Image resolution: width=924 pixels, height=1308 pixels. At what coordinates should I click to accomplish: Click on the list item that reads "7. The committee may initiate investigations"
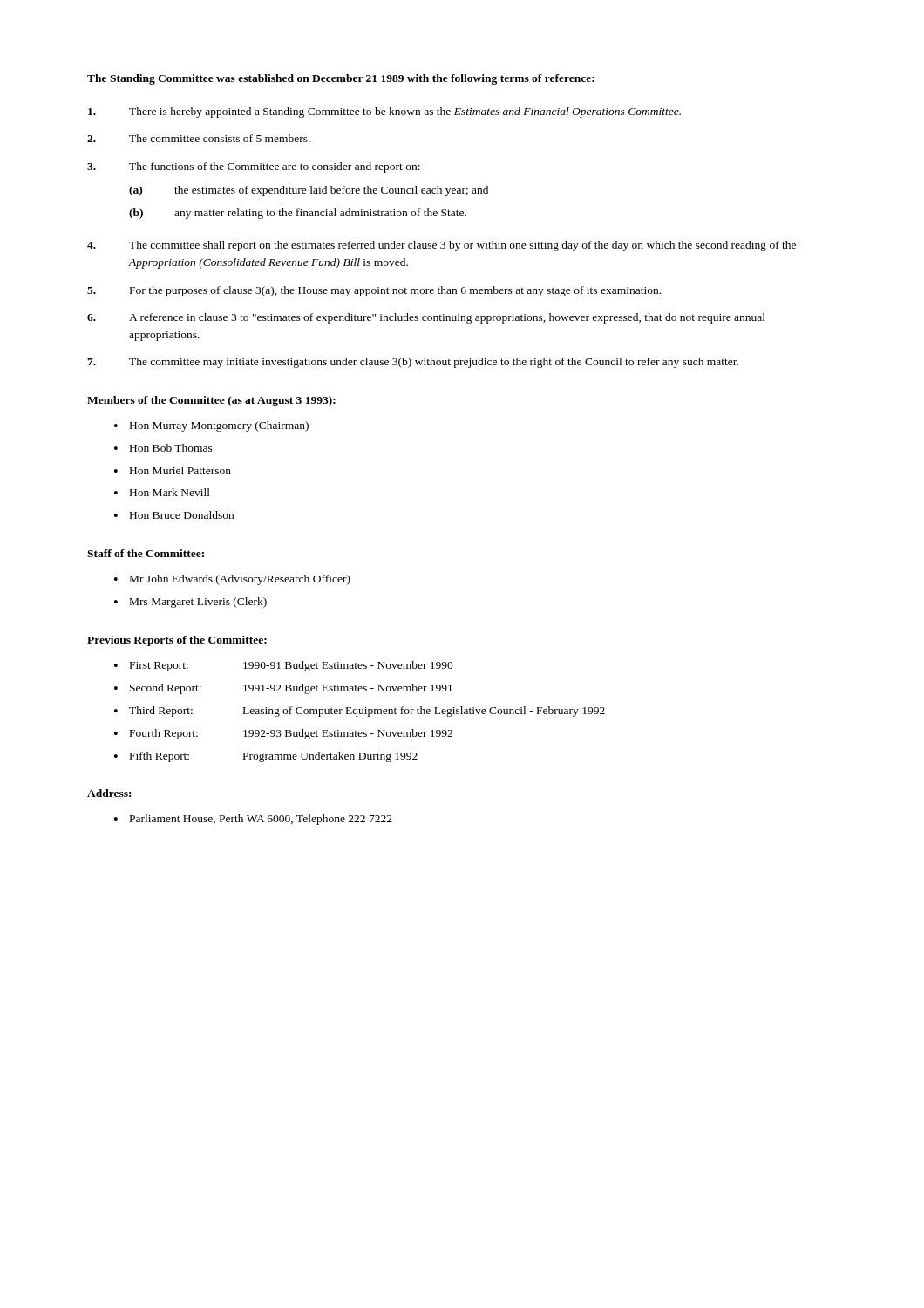[x=462, y=362]
